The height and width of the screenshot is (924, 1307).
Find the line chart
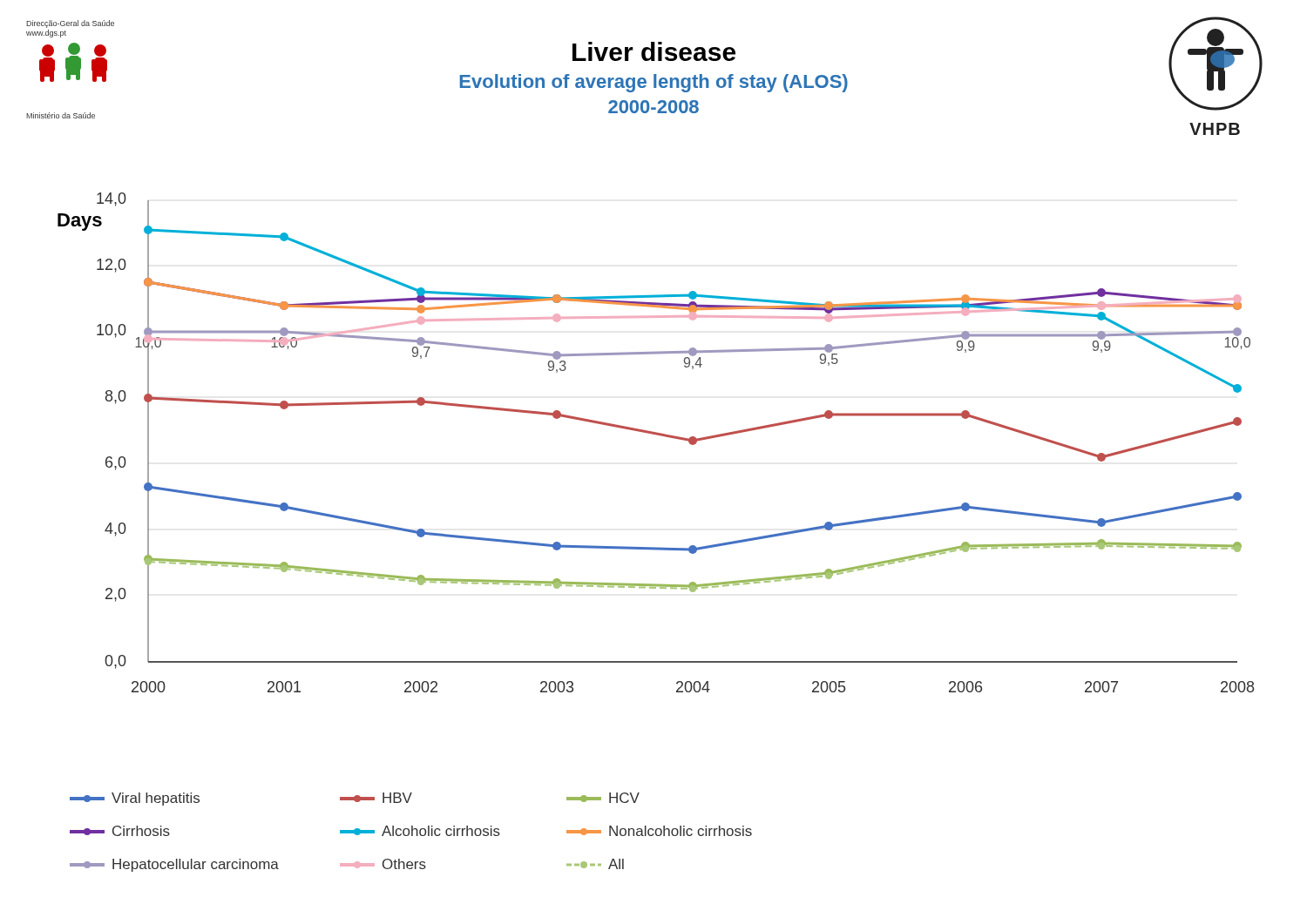coord(654,470)
